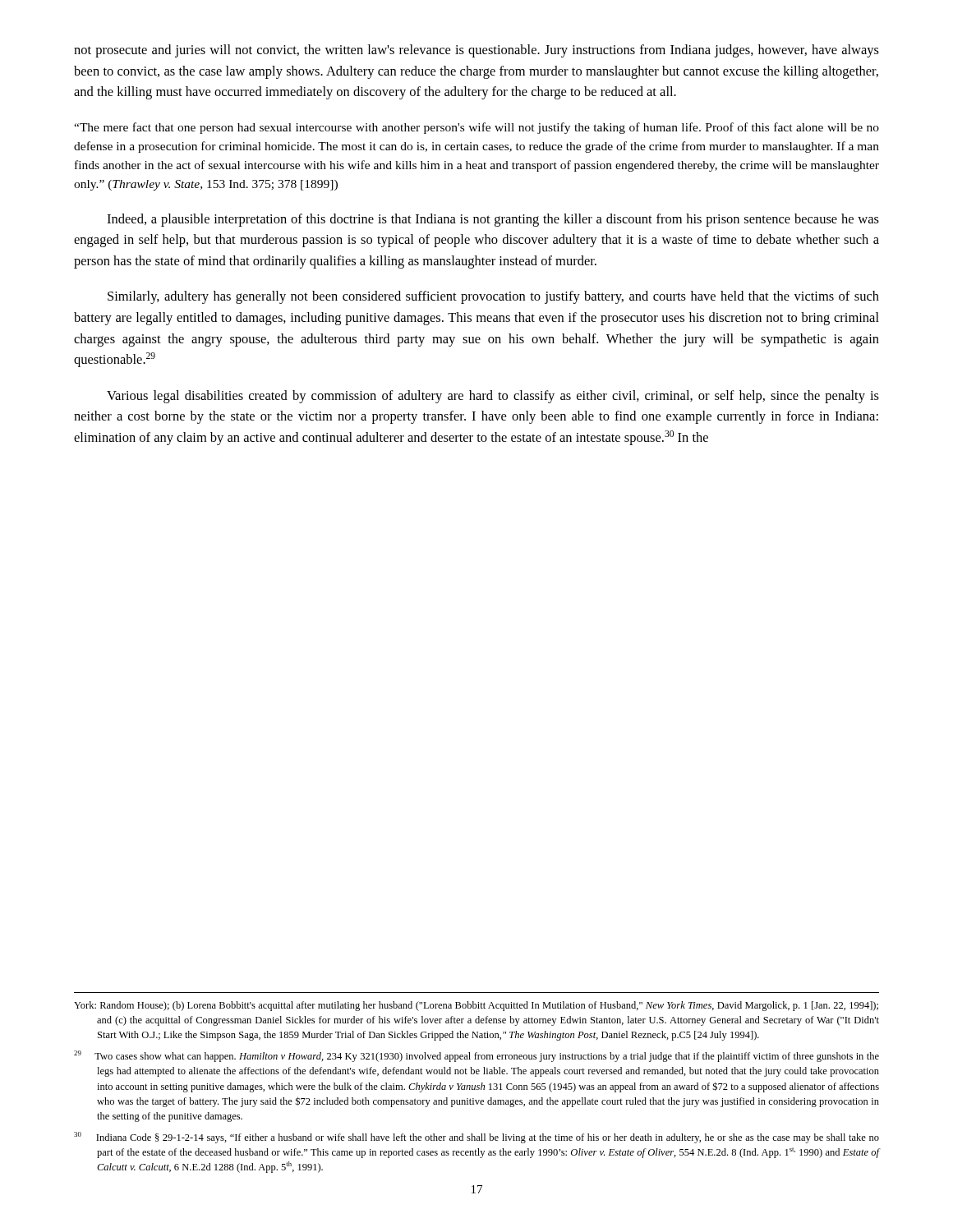
Task: Click on the text block that says "Similarly, adultery has generally"
Action: (x=476, y=328)
